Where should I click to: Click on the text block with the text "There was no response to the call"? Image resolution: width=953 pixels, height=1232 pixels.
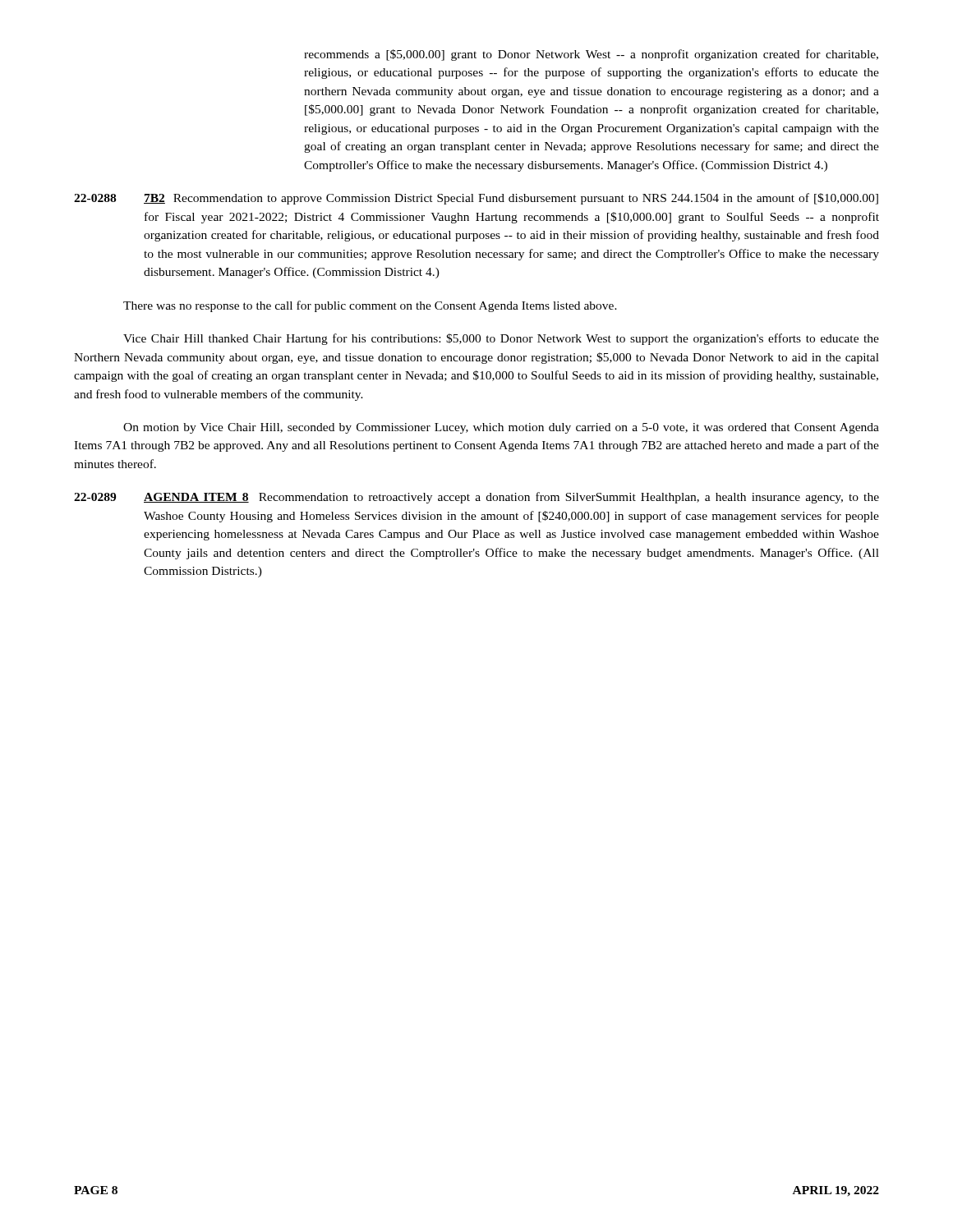click(370, 305)
